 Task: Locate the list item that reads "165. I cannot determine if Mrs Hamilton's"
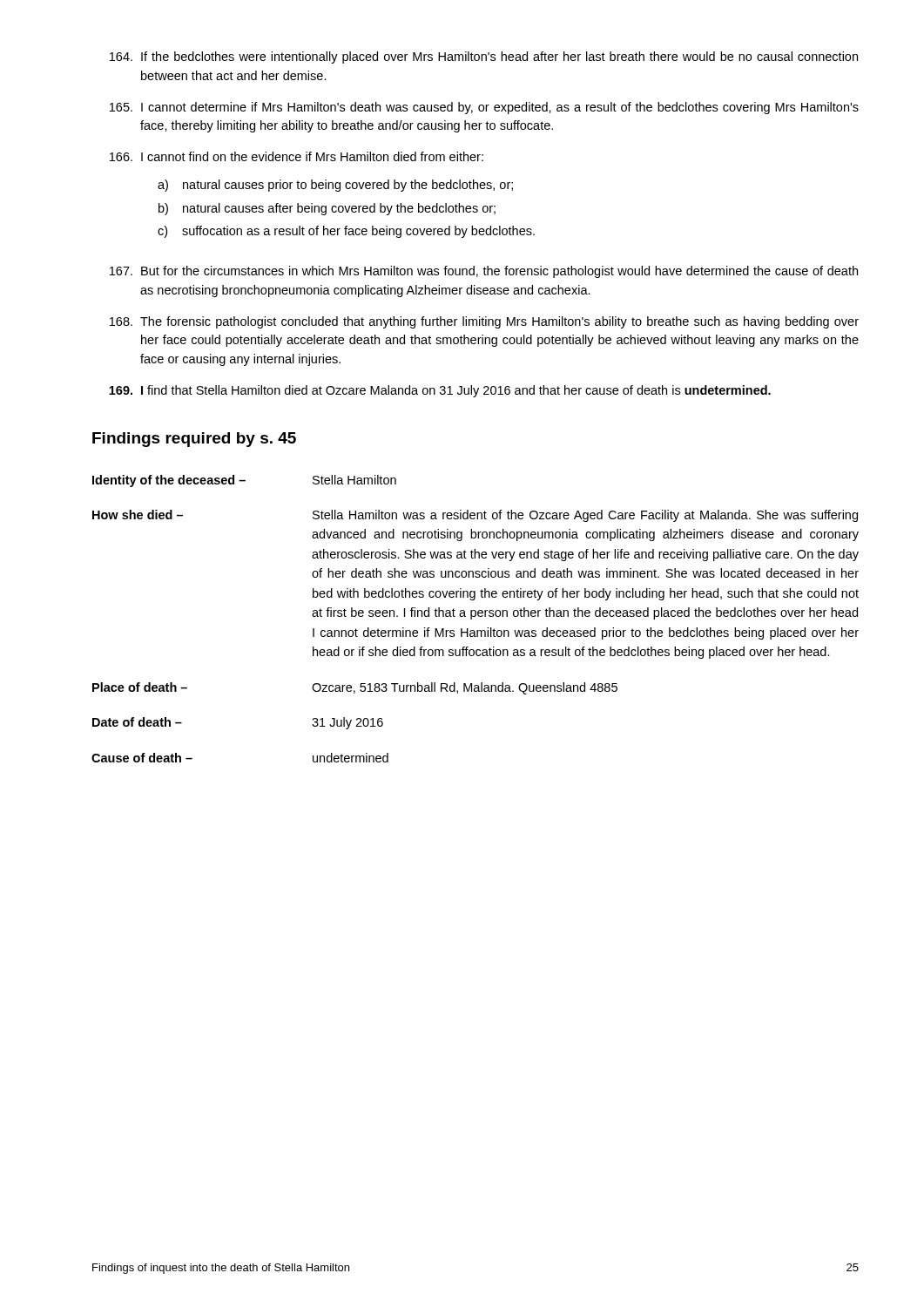coord(475,117)
